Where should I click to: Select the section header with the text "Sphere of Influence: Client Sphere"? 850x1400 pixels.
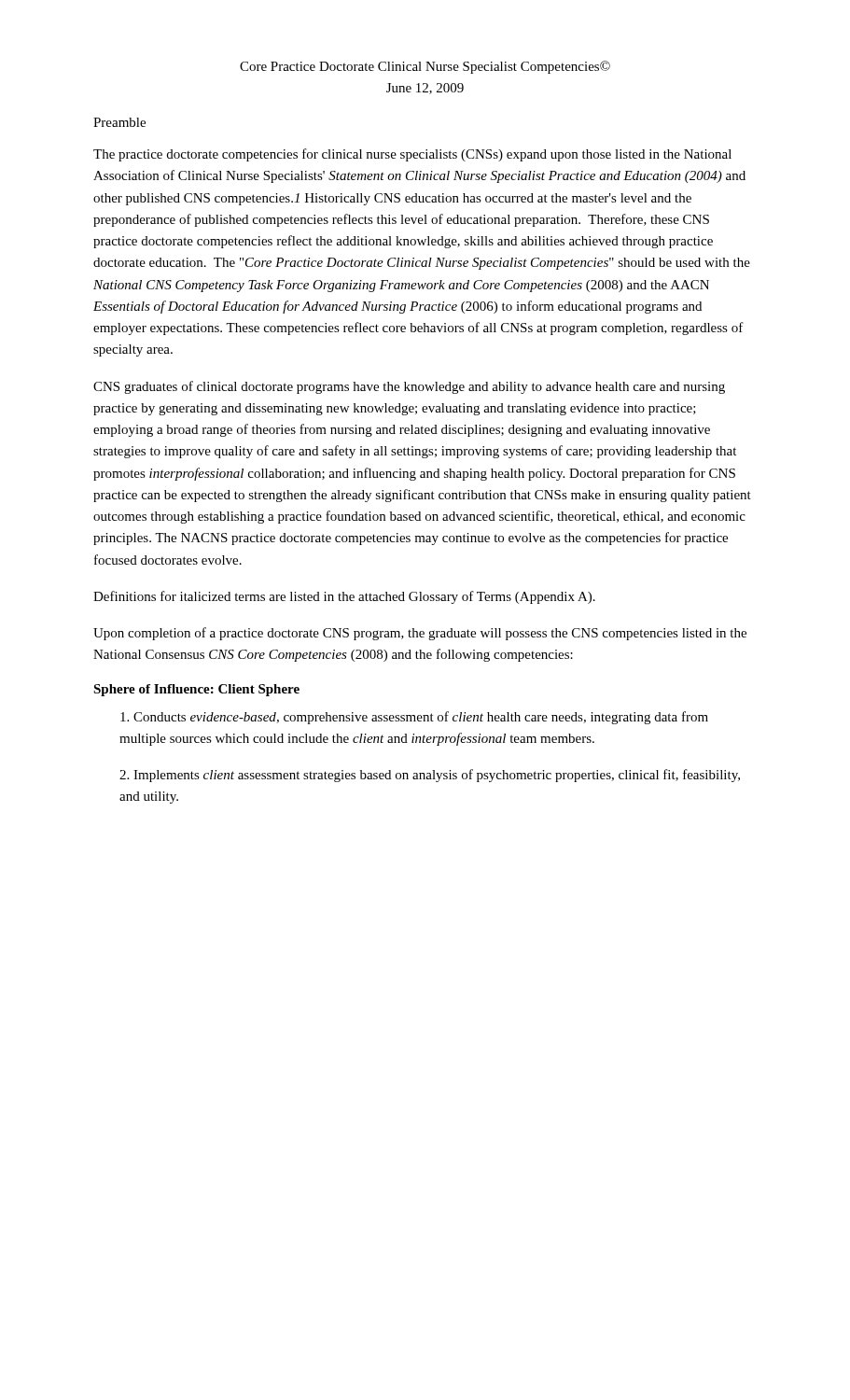pos(196,688)
